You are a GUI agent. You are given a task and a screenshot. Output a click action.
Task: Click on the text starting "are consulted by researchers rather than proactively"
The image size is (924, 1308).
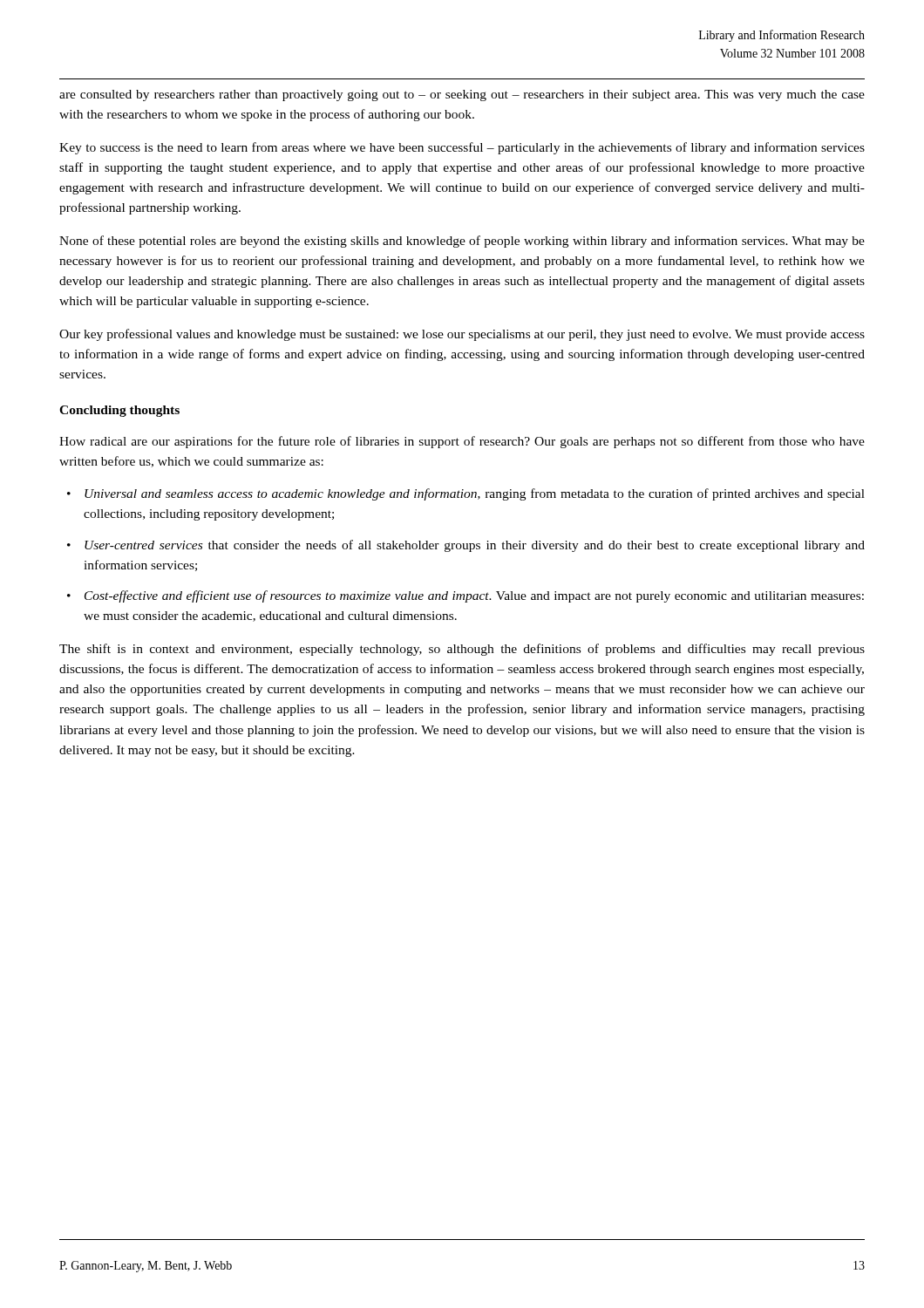pos(462,104)
